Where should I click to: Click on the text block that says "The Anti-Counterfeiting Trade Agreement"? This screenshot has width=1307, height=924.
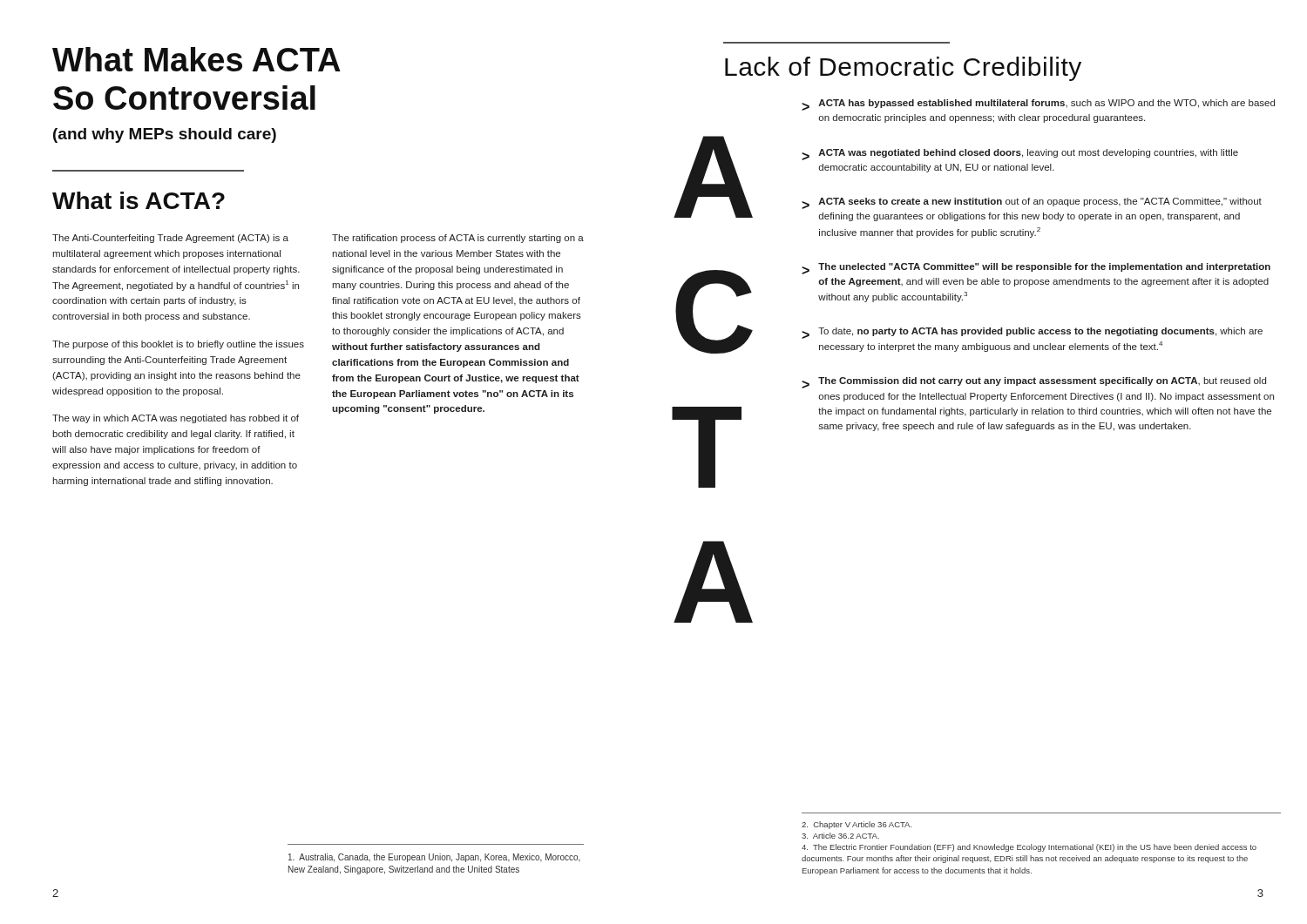point(178,360)
